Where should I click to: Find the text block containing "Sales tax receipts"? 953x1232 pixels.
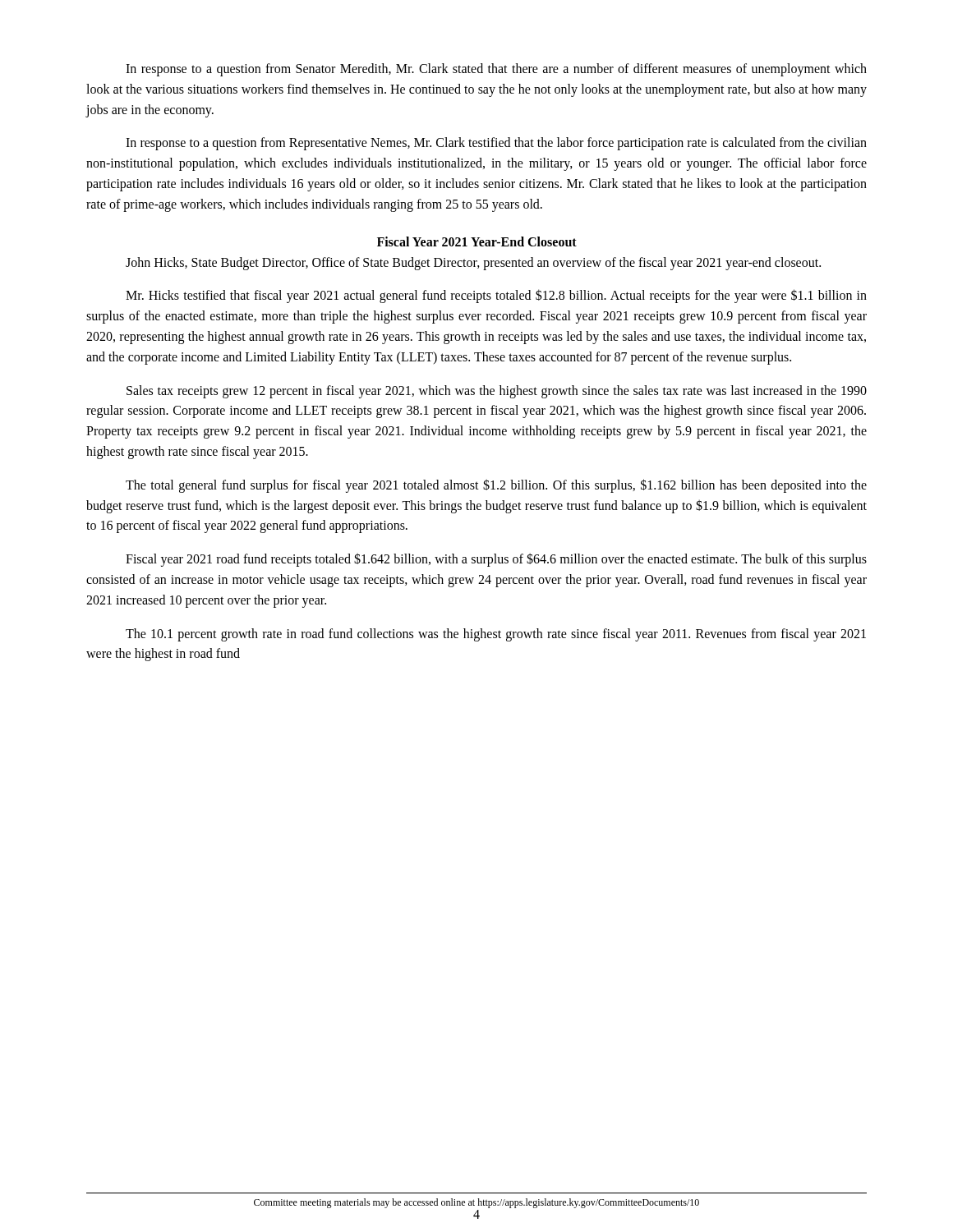[x=476, y=421]
